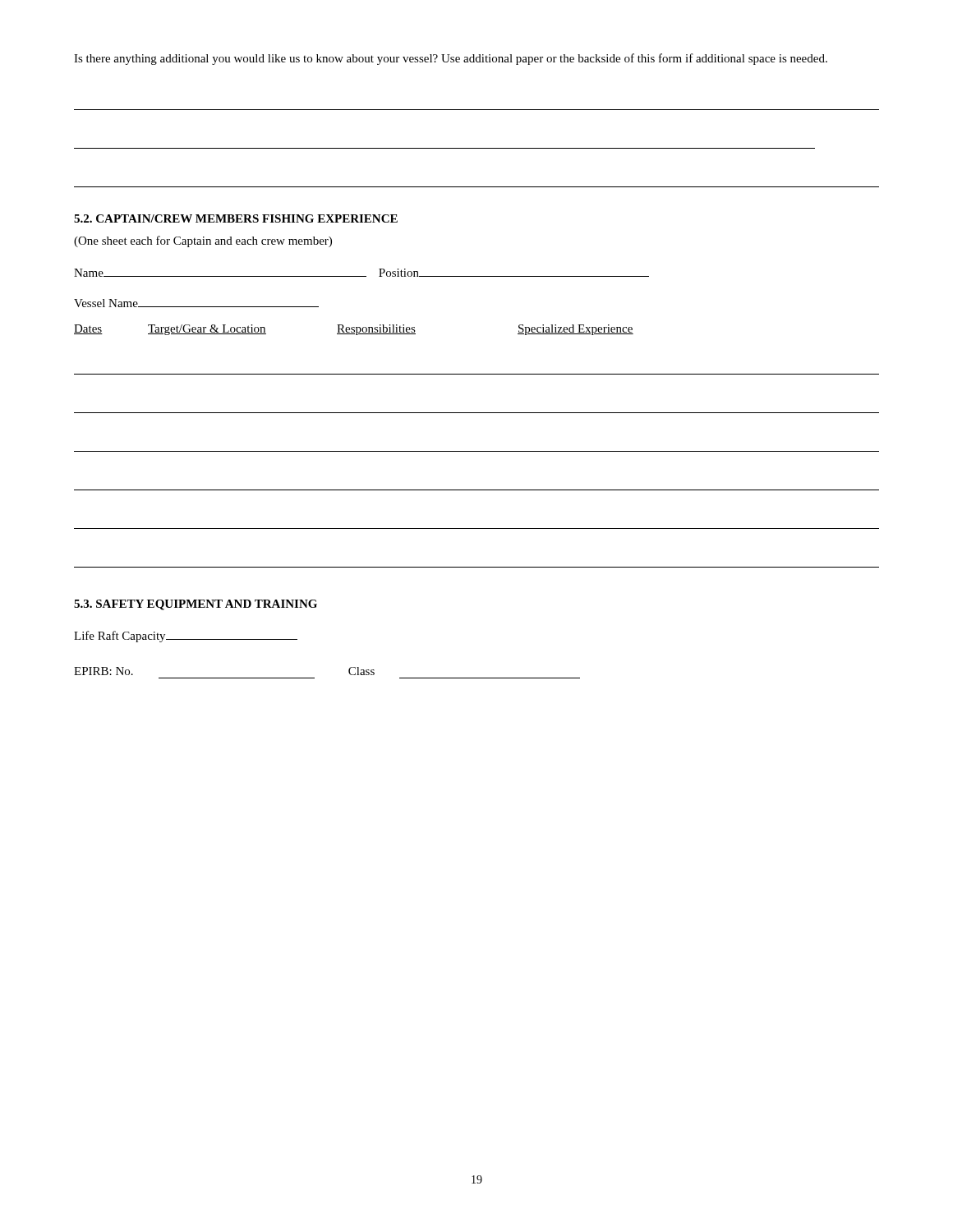Find the region starting "EPIRB: No. Class"

pos(105,671)
